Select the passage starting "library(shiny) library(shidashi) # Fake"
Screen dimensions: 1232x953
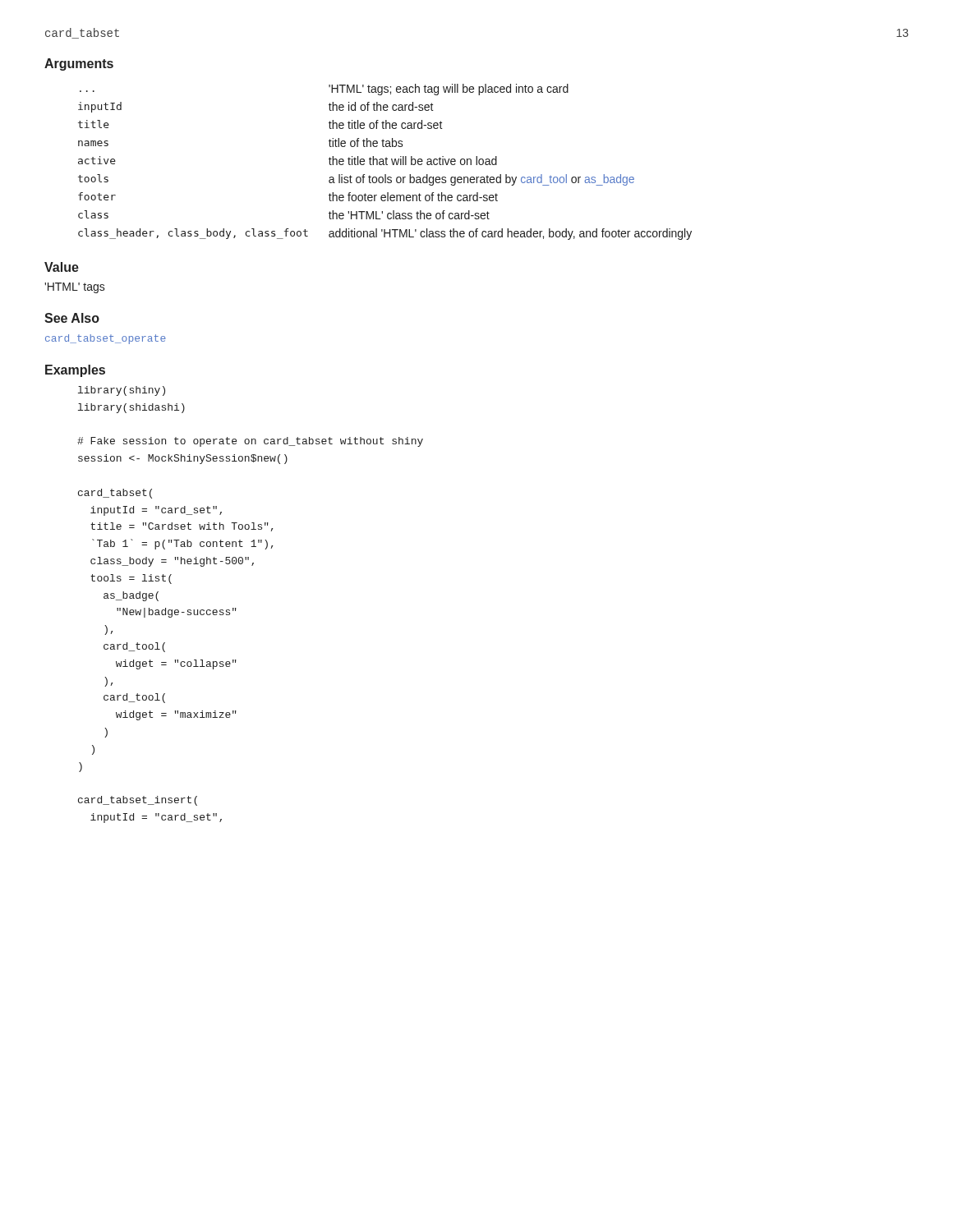(x=122, y=391)
